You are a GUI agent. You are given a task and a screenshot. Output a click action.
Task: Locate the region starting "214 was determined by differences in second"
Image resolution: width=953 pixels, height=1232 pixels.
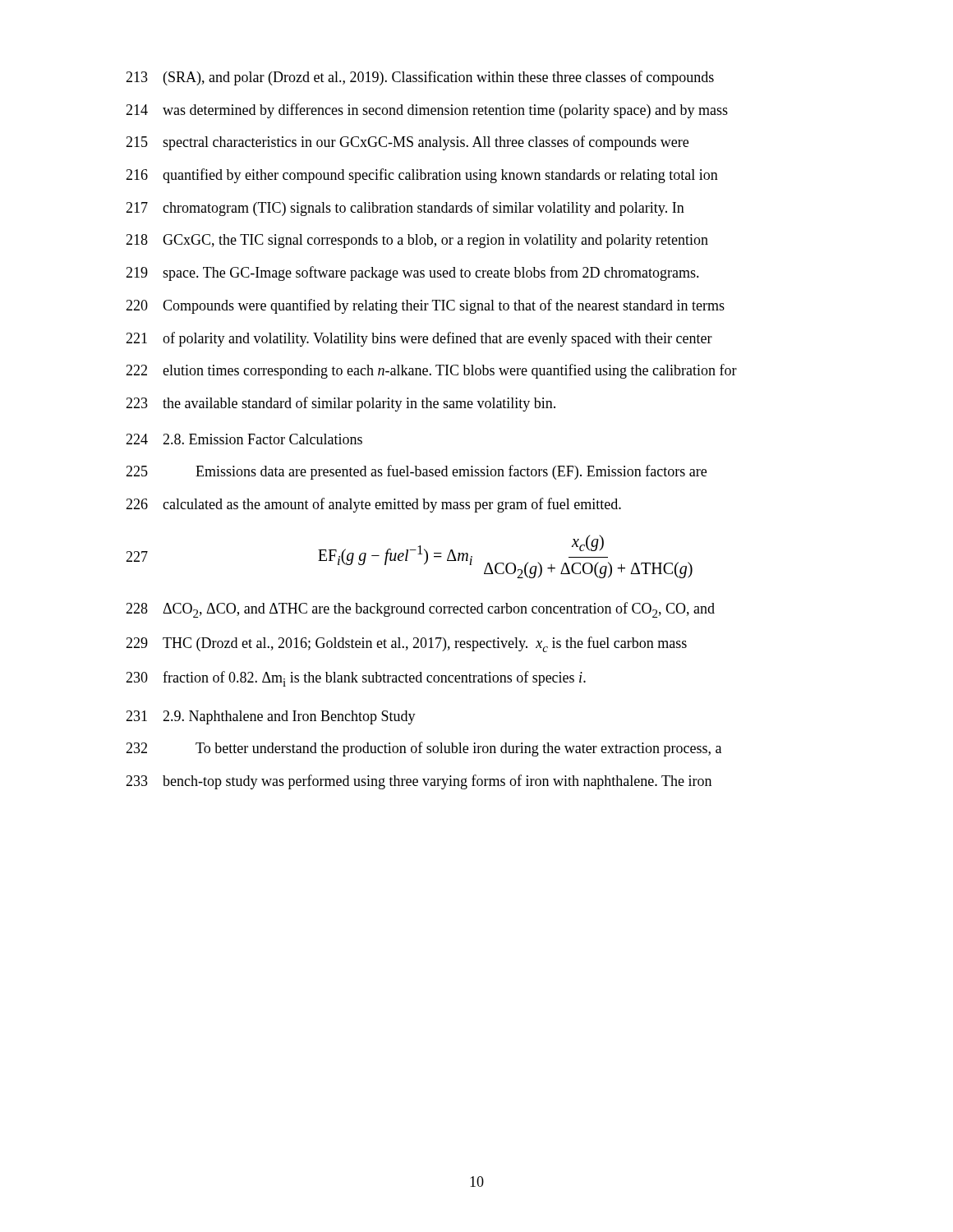pos(476,111)
